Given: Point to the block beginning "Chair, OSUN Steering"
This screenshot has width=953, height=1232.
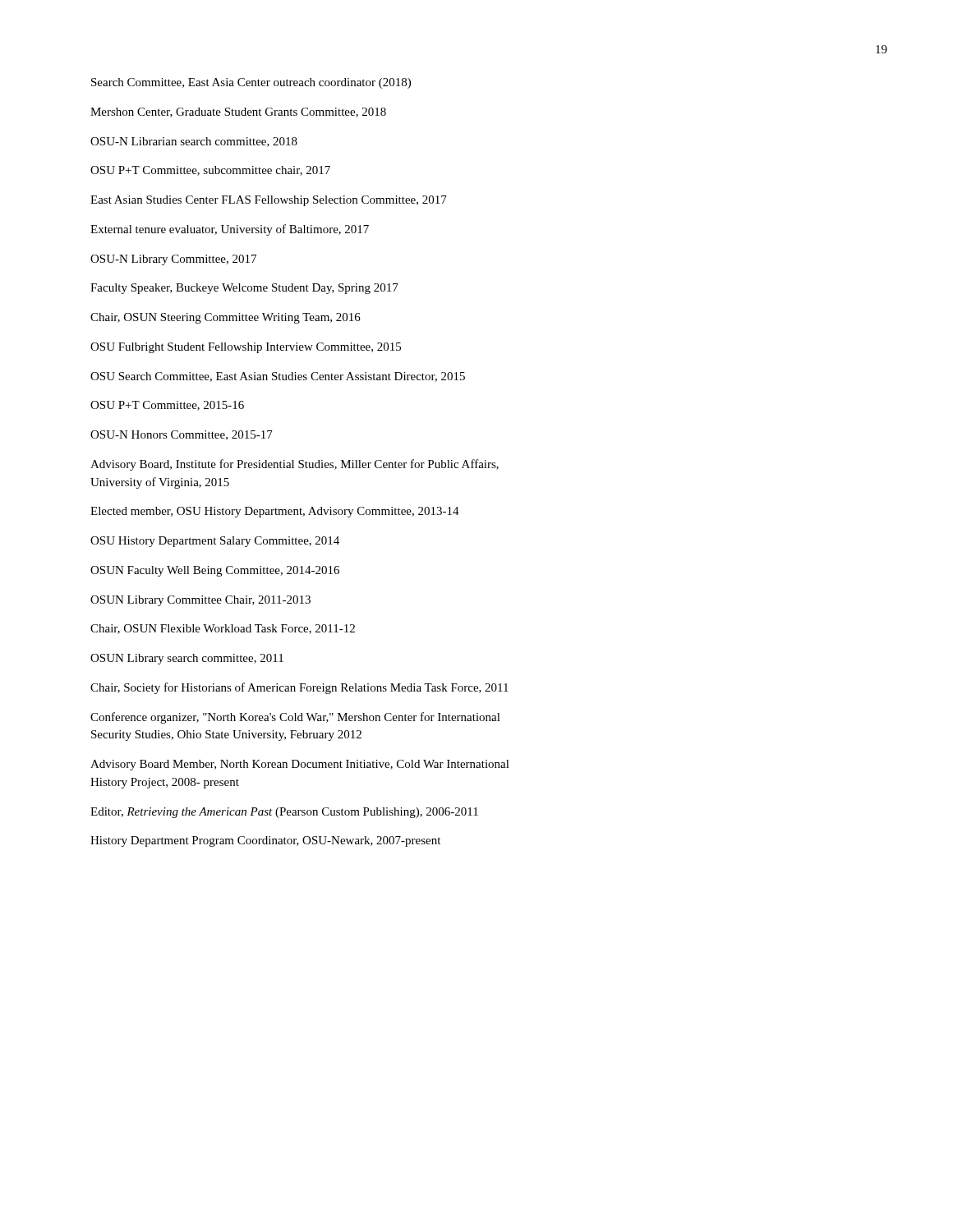Looking at the screenshot, I should pyautogui.click(x=225, y=317).
